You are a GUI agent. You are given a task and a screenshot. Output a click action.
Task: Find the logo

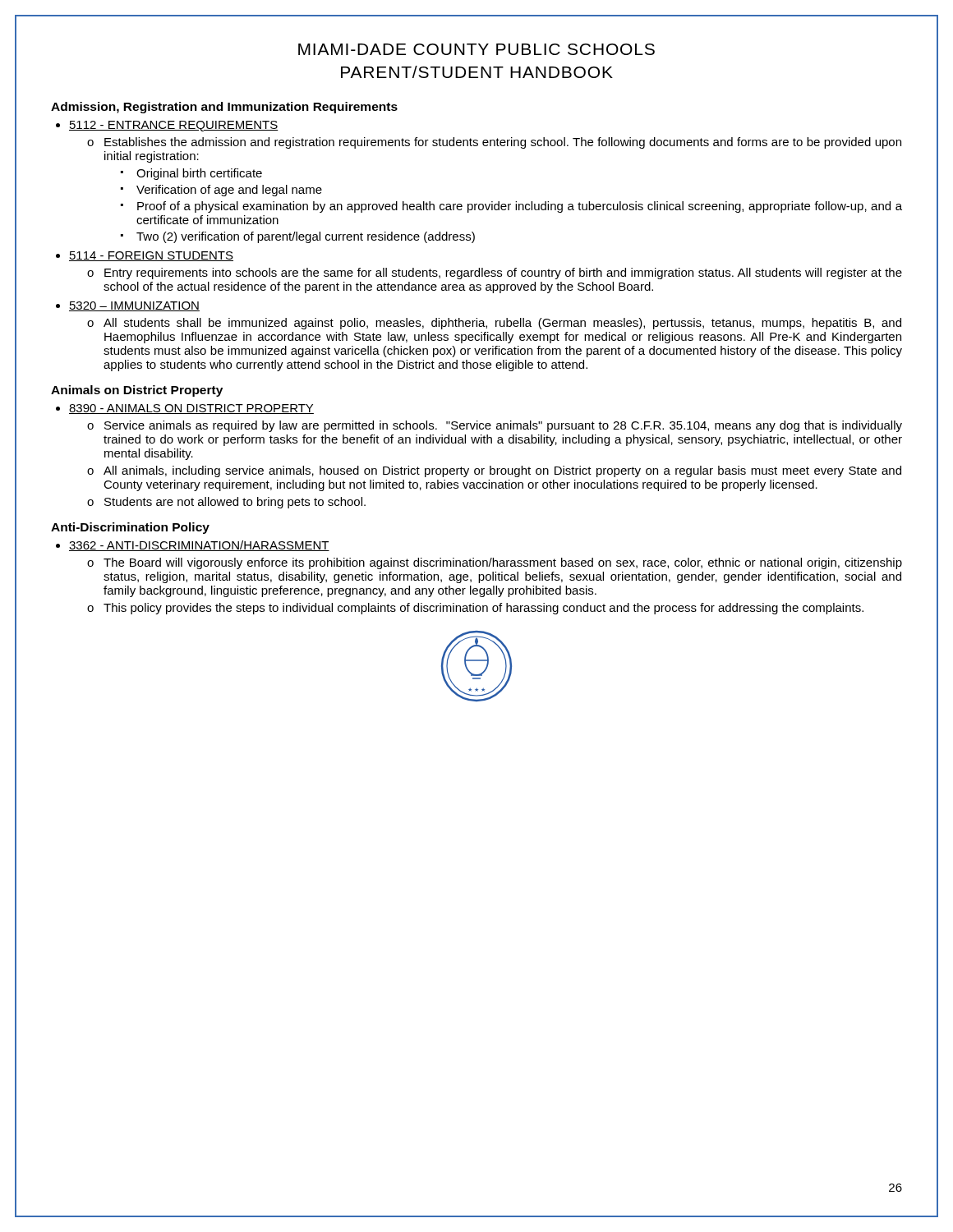pos(476,667)
